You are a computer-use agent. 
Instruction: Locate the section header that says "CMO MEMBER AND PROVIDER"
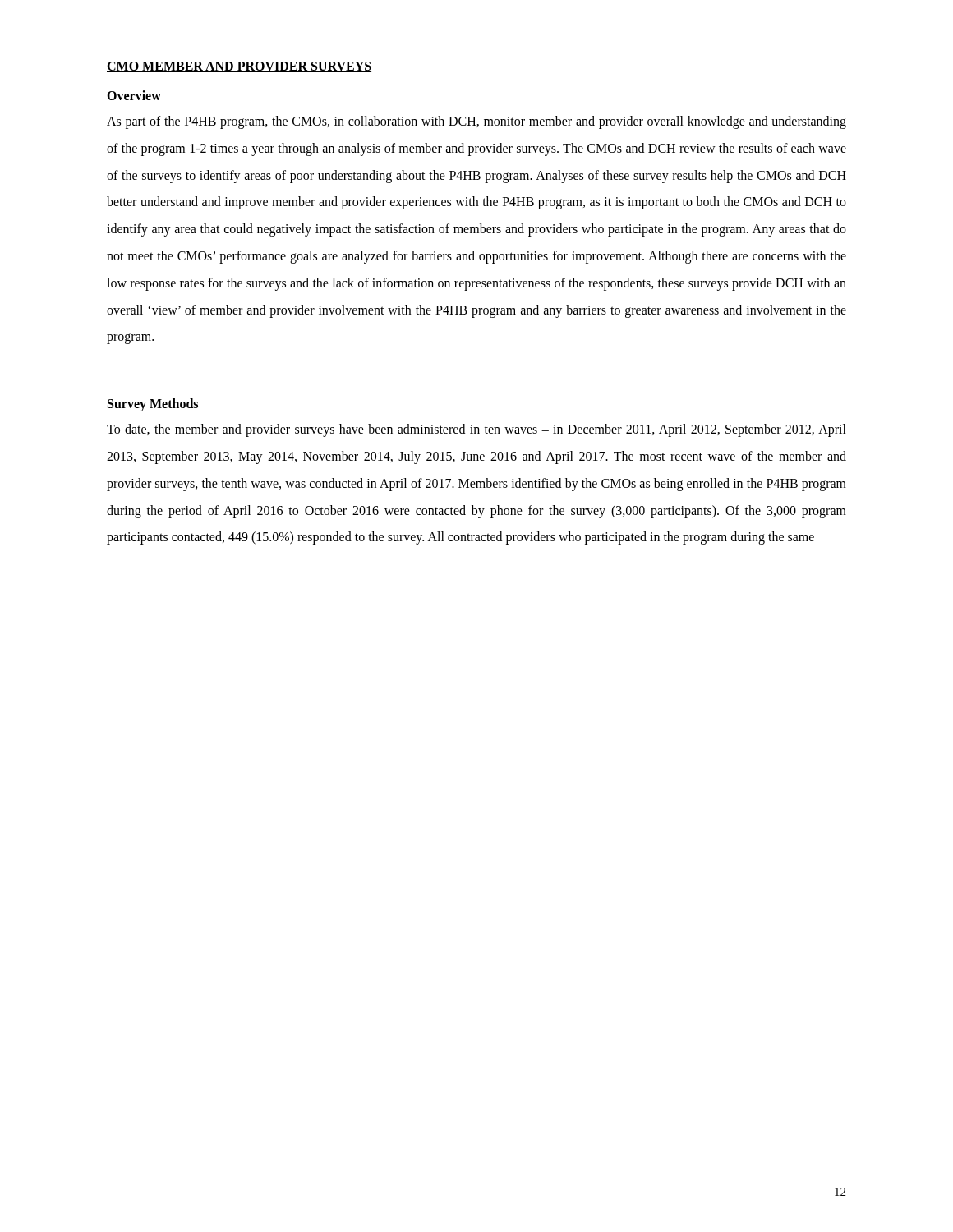pyautogui.click(x=239, y=66)
